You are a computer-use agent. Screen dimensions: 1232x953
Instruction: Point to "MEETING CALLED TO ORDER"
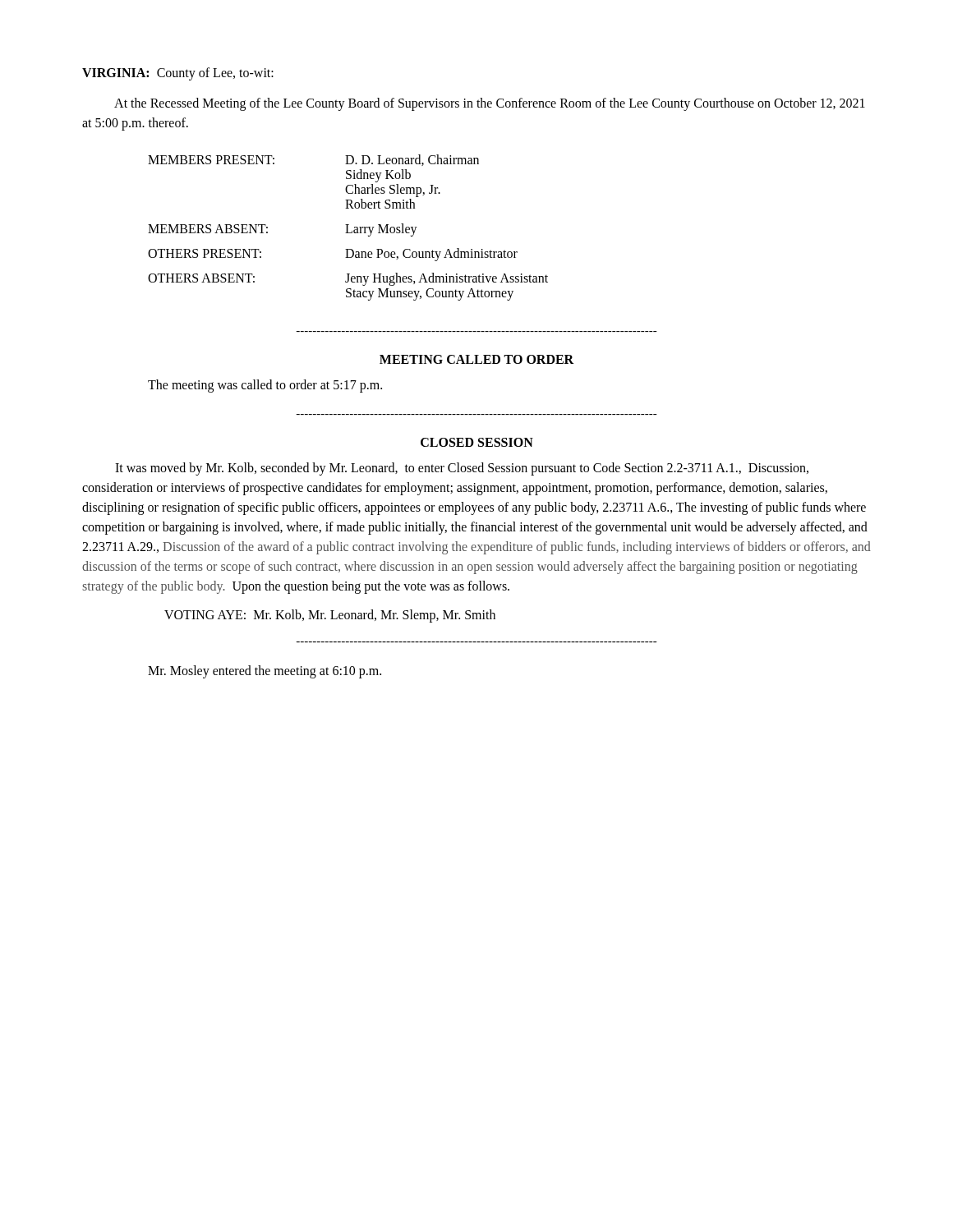point(476,359)
